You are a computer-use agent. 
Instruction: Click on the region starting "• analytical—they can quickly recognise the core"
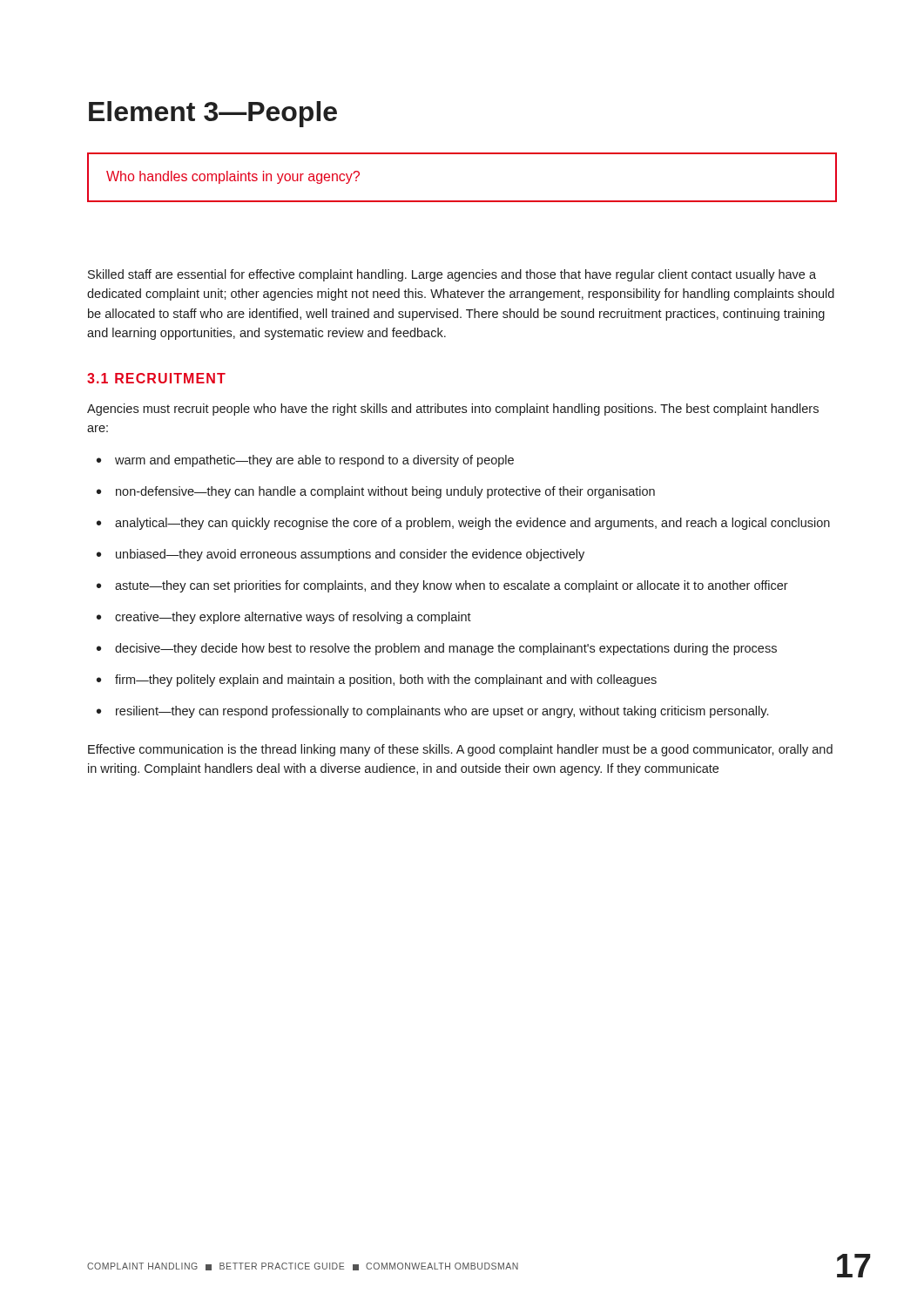466,523
